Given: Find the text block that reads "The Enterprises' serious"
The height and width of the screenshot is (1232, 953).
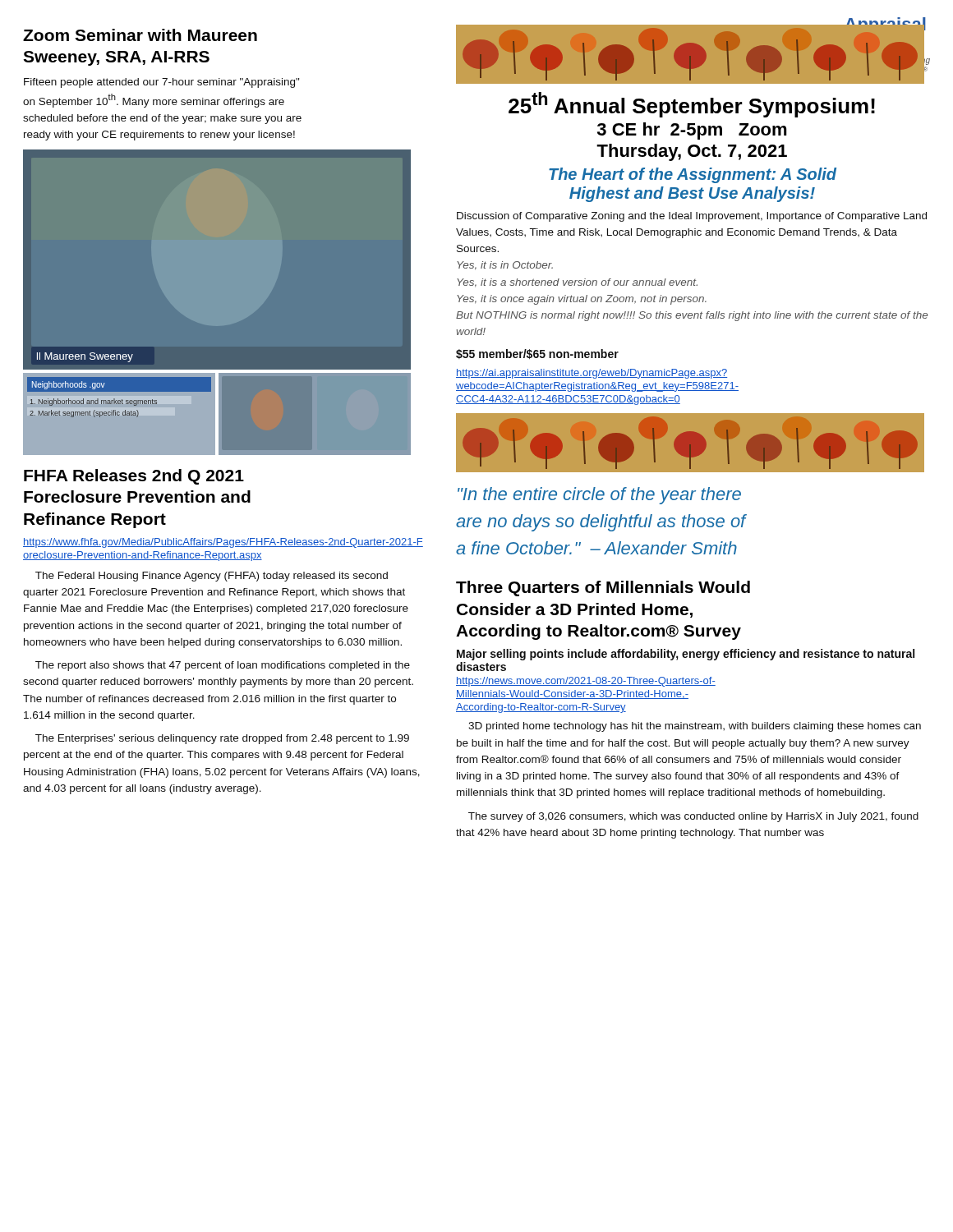Looking at the screenshot, I should click(x=222, y=763).
